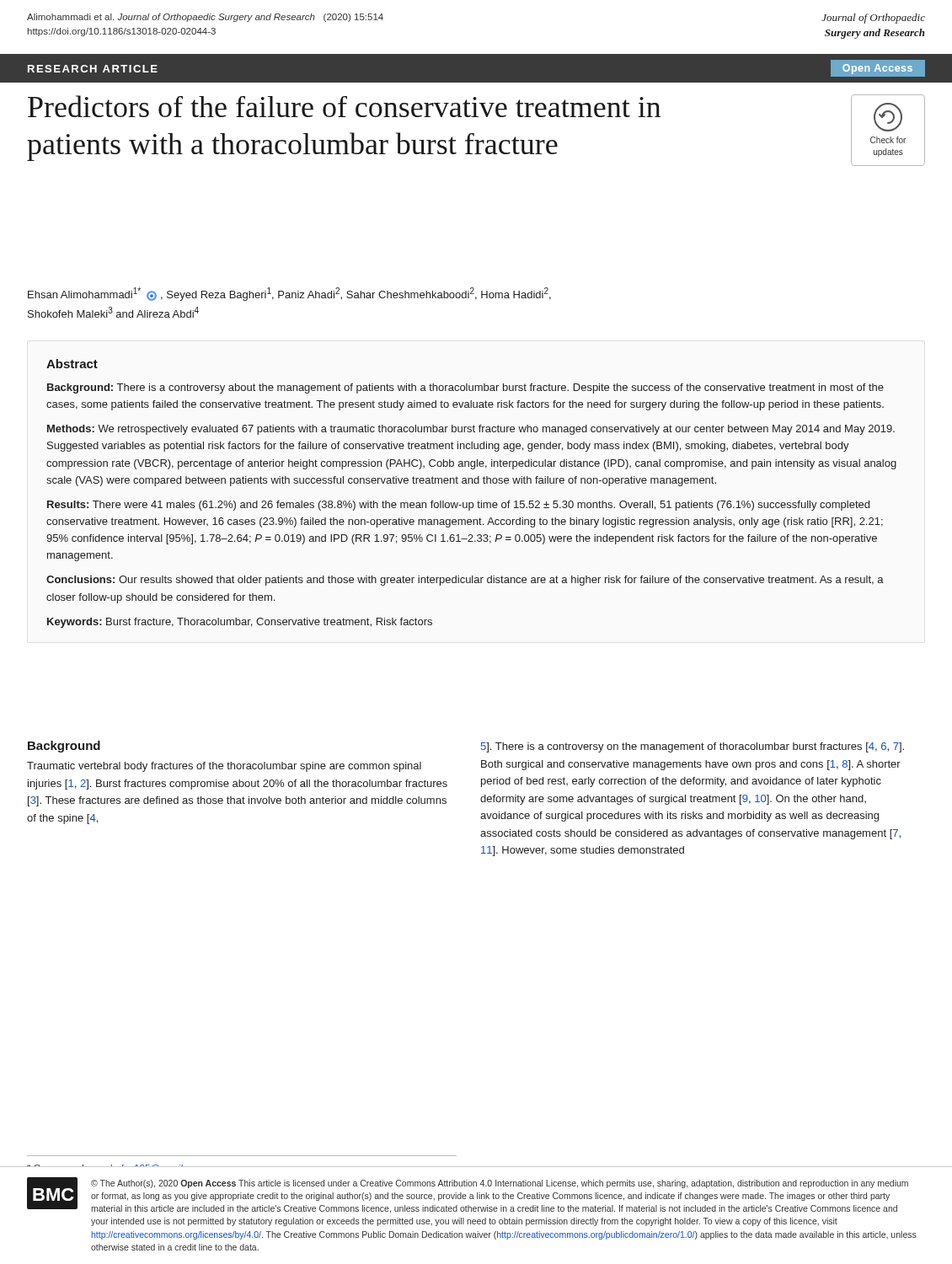The image size is (952, 1264).
Task: Select the text block starting "© The Author(s), 2020"
Action: pos(504,1215)
